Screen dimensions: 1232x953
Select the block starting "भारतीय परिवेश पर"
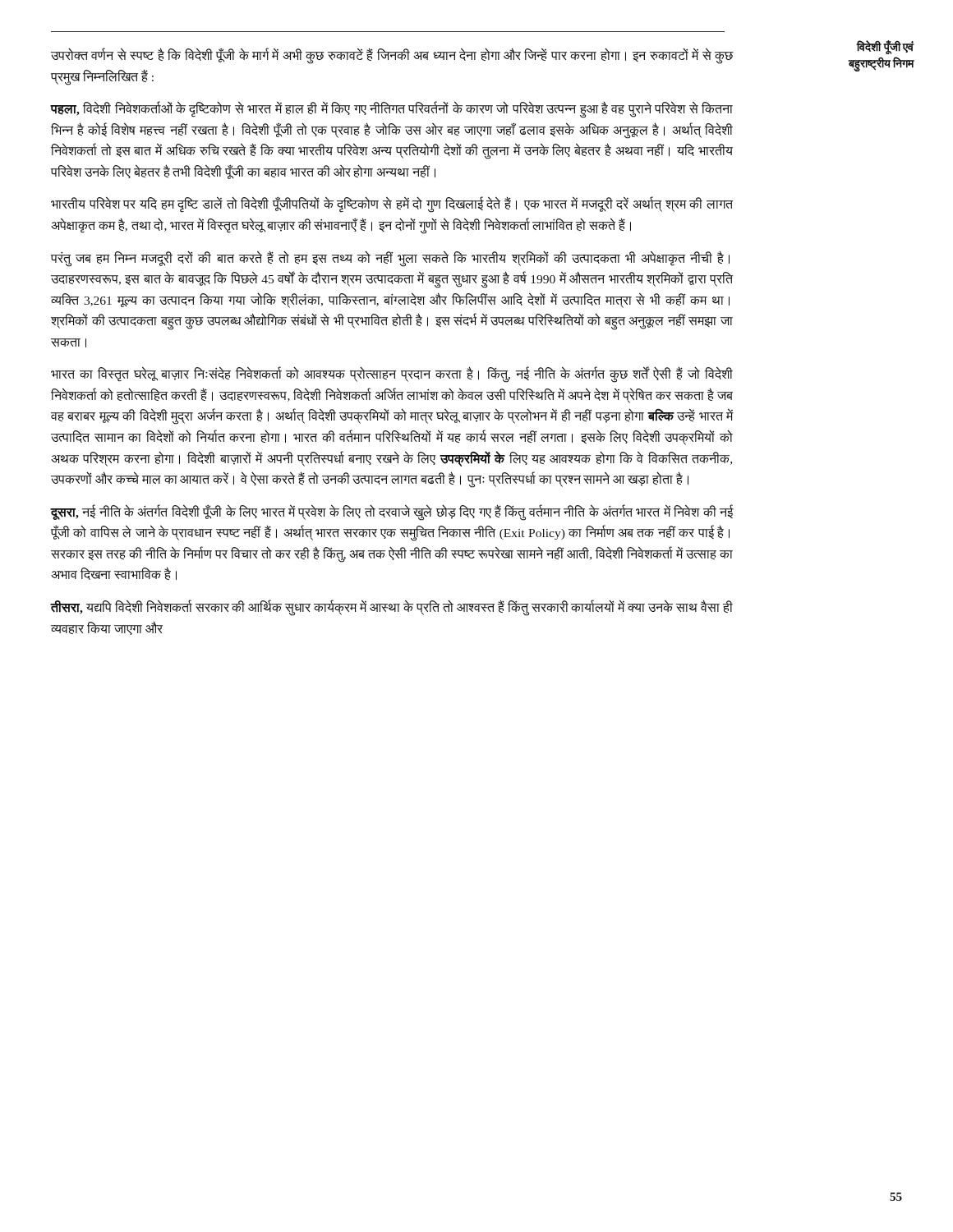coord(392,215)
